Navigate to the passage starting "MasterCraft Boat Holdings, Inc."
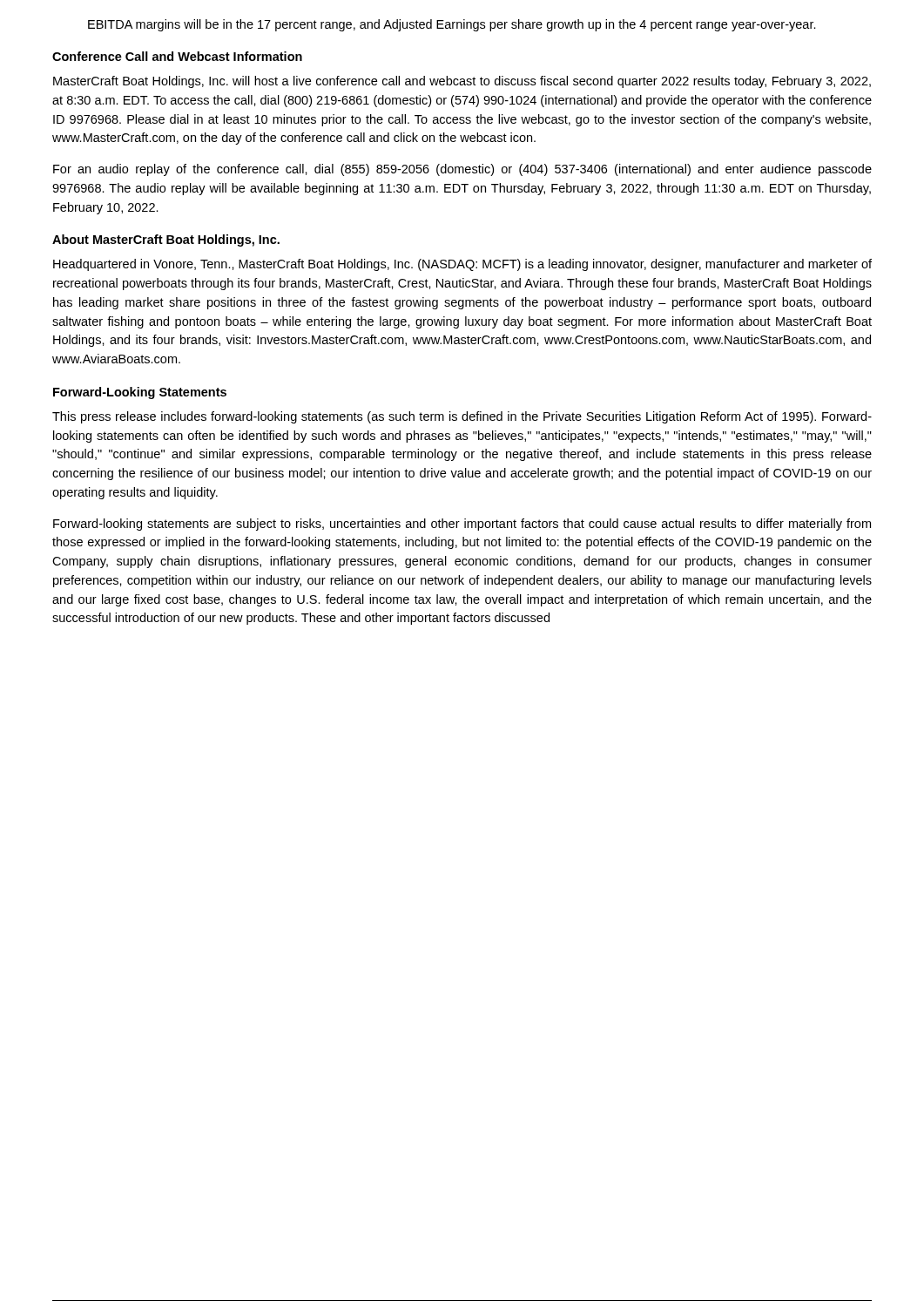 pos(462,109)
